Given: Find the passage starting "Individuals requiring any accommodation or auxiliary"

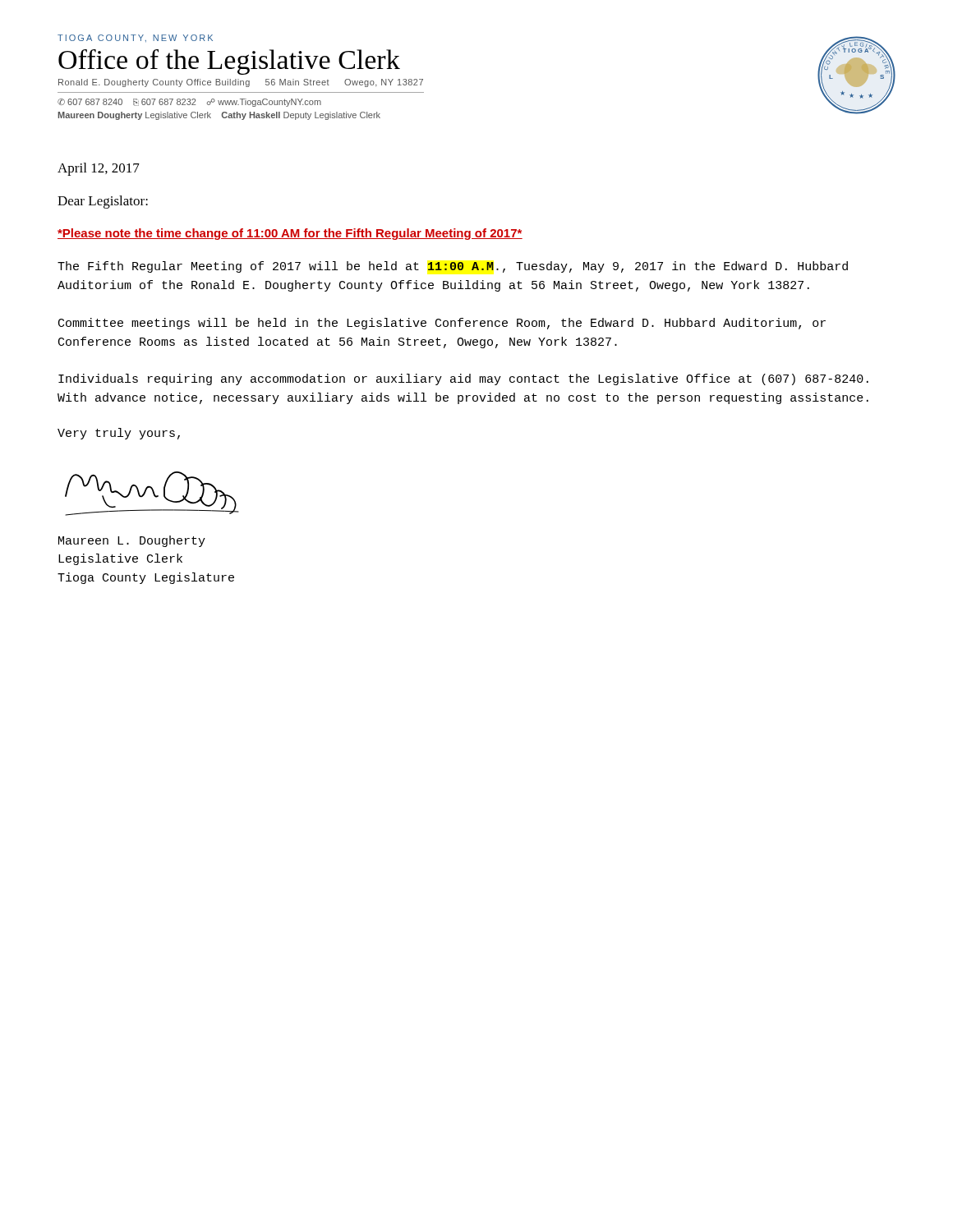Looking at the screenshot, I should (476, 390).
